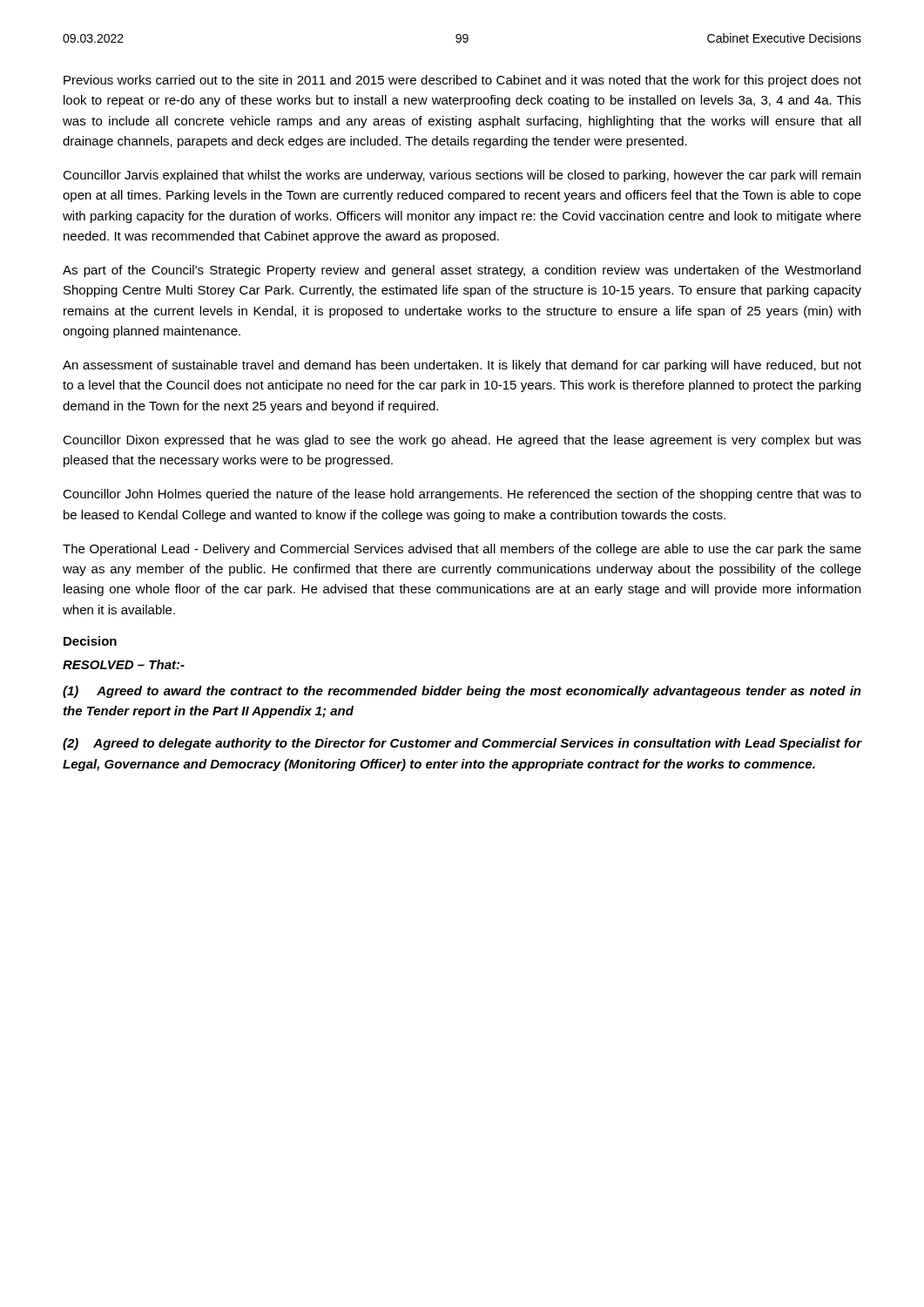Screen dimensions: 1307x924
Task: Locate the block of text that opens with "Councillor Jarvis explained that whilst"
Action: coord(462,205)
